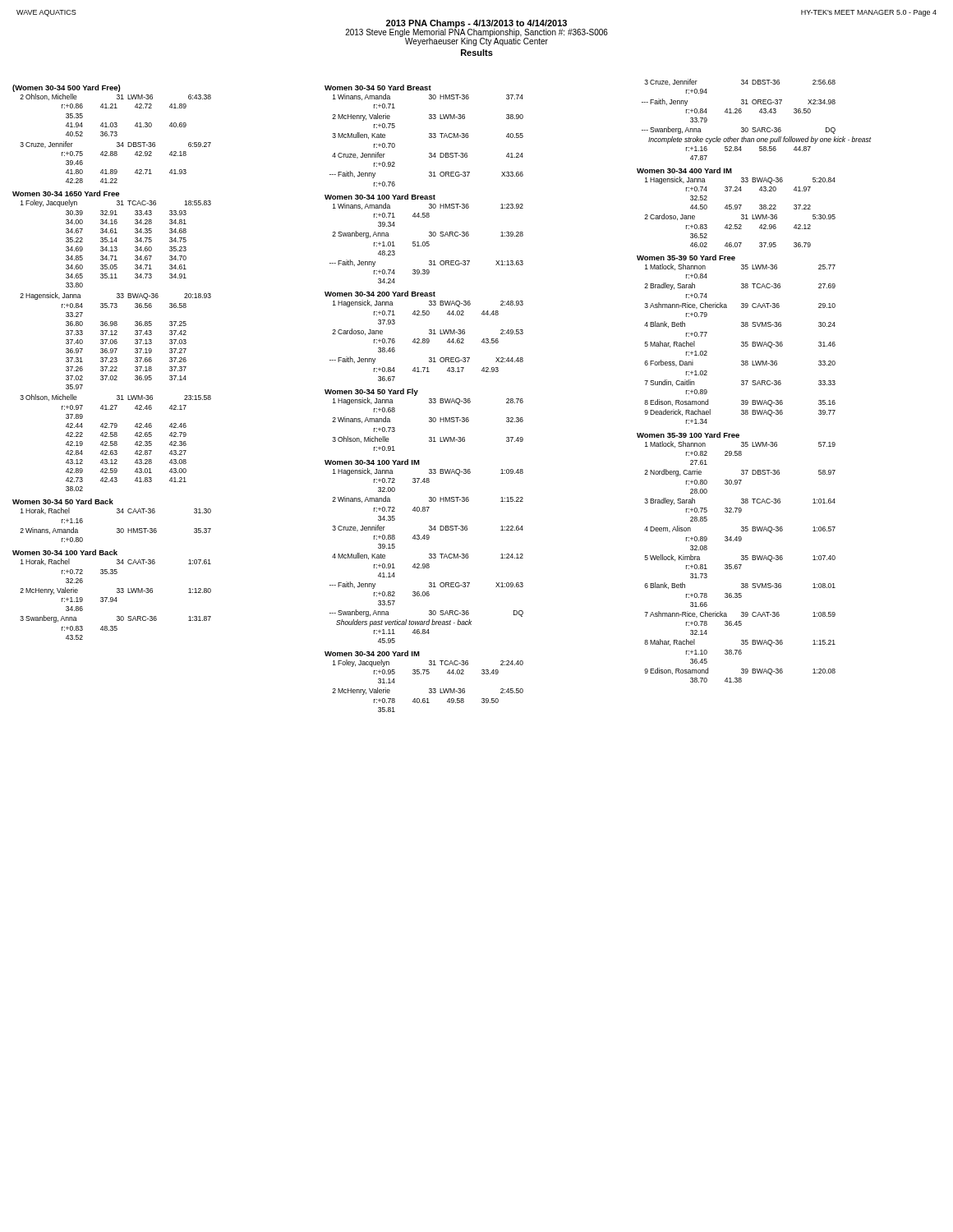Screen dimensions: 1232x953
Task: Select the title
Action: click(476, 38)
